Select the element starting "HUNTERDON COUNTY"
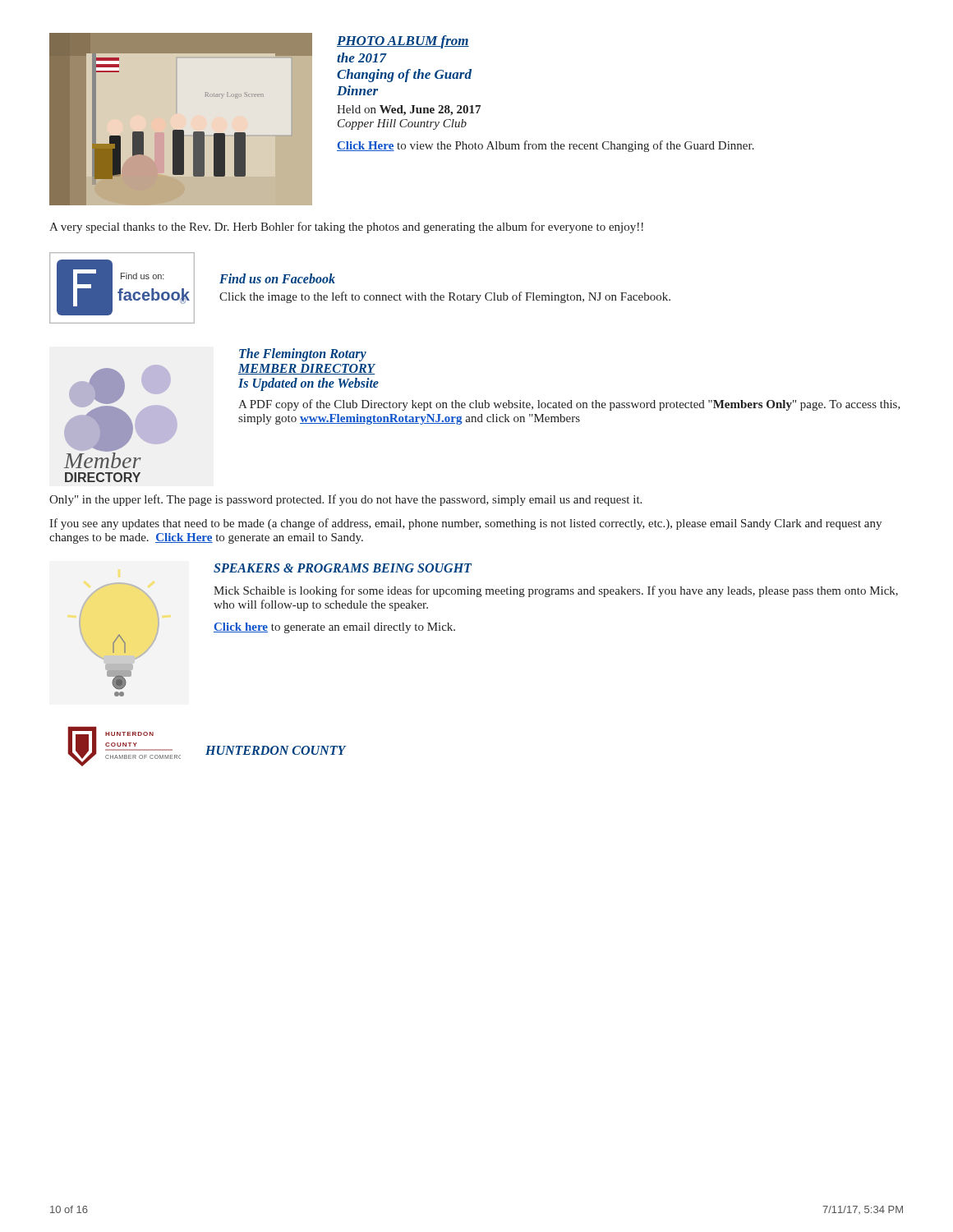Screen dimensions: 1232x953 [x=275, y=750]
